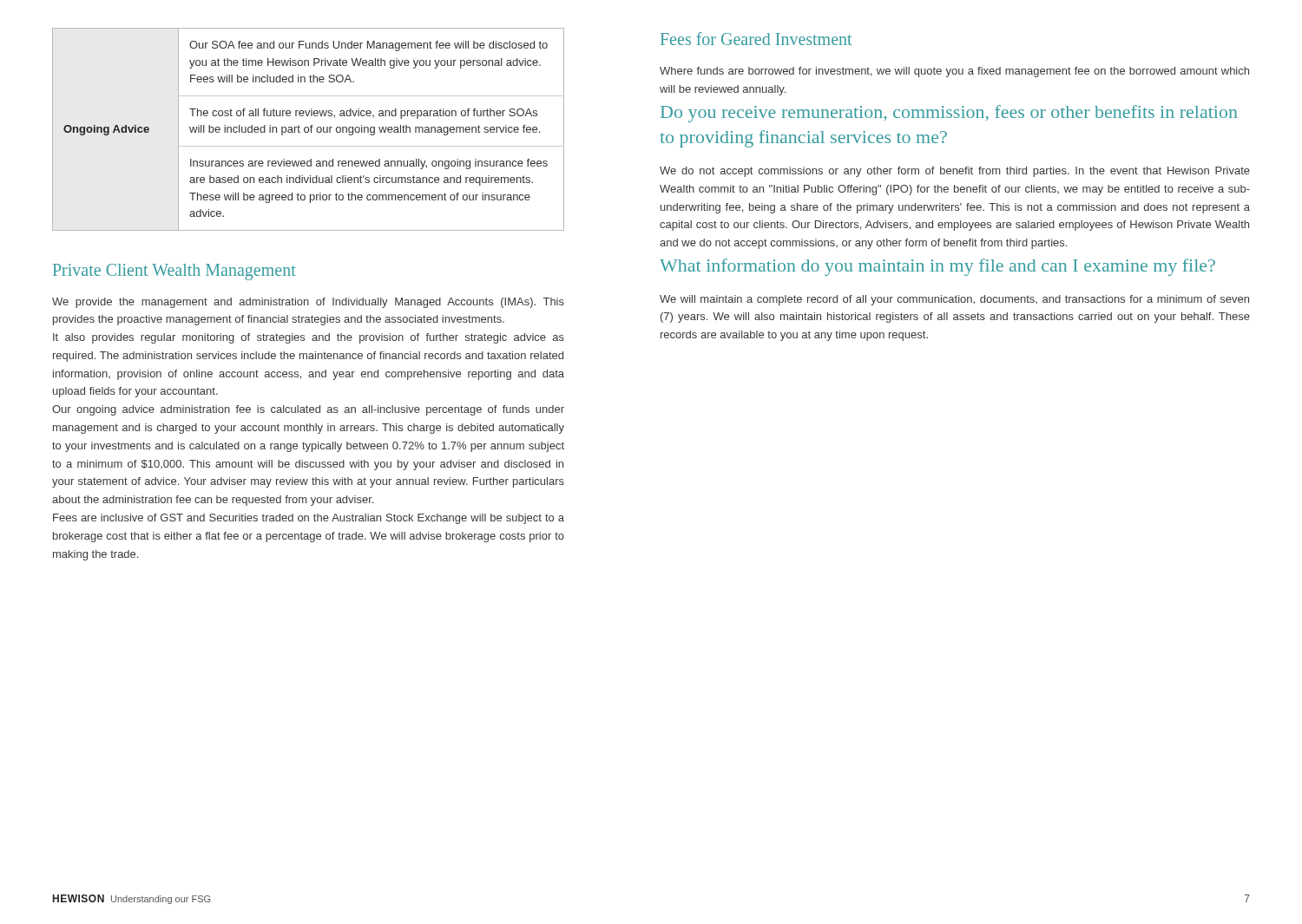The width and height of the screenshot is (1302, 924).
Task: Select the text block starting "Private Client Wealth"
Action: point(174,272)
